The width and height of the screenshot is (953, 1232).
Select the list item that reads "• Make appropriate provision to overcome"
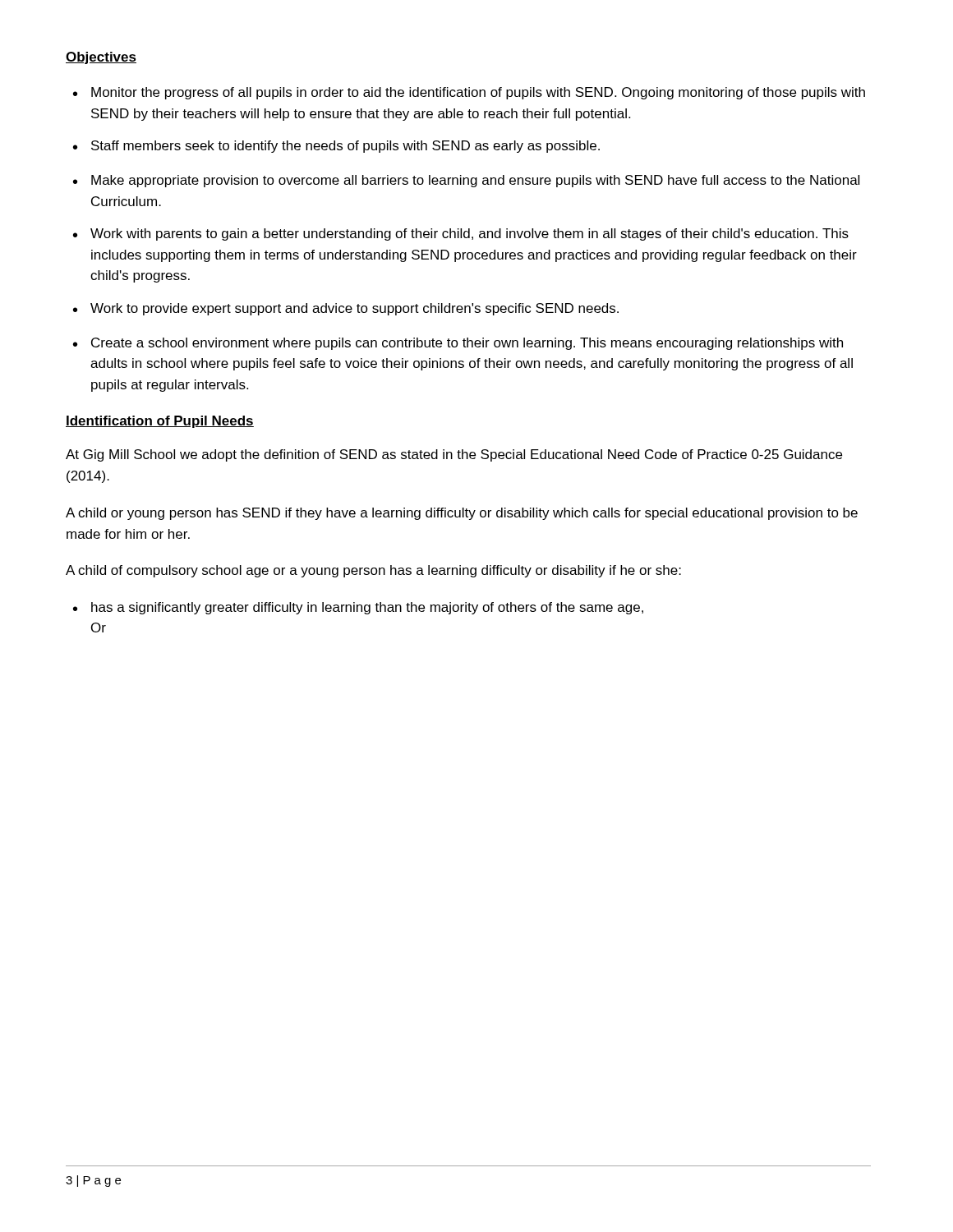(x=472, y=191)
